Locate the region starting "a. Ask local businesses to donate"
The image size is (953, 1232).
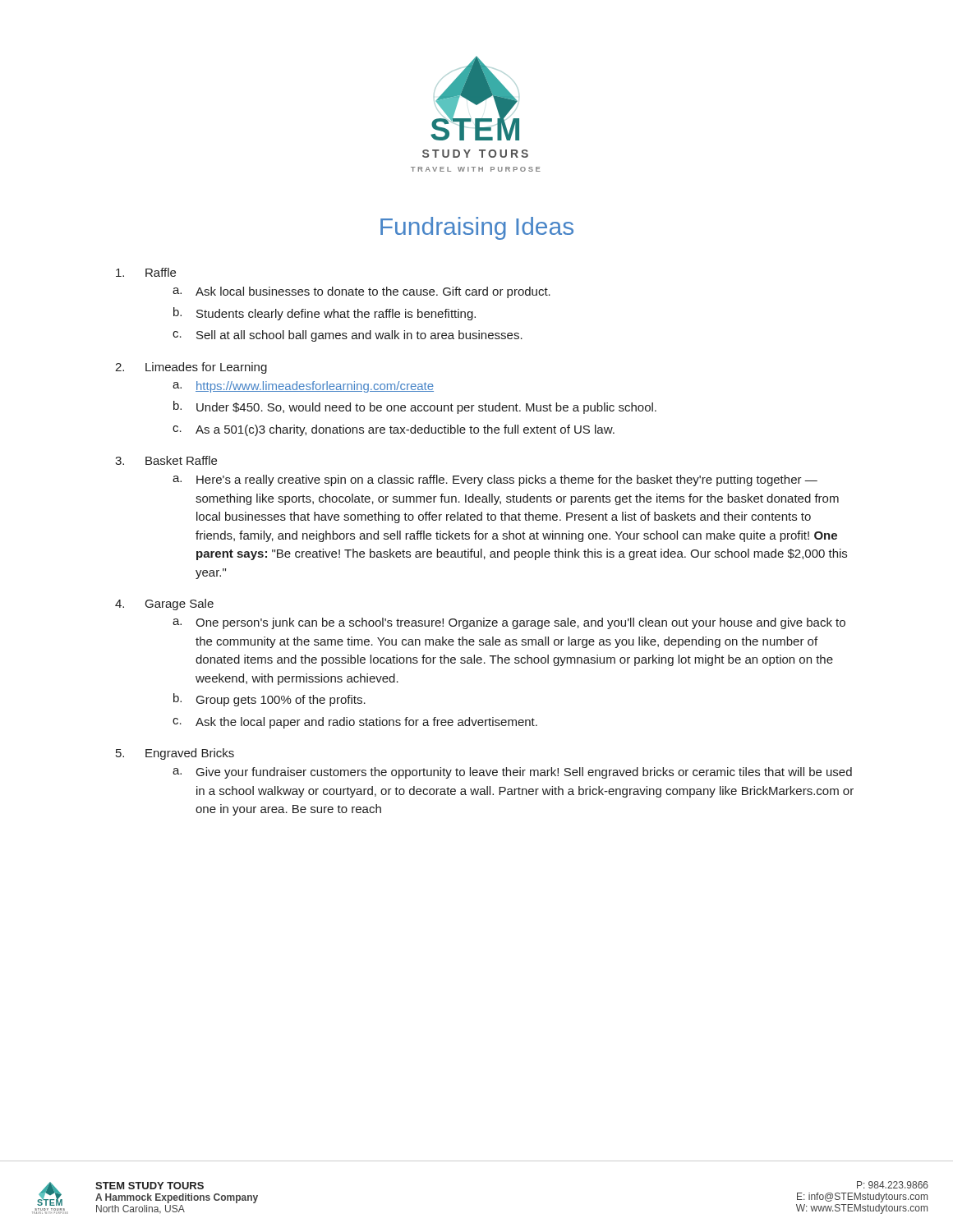tap(362, 292)
